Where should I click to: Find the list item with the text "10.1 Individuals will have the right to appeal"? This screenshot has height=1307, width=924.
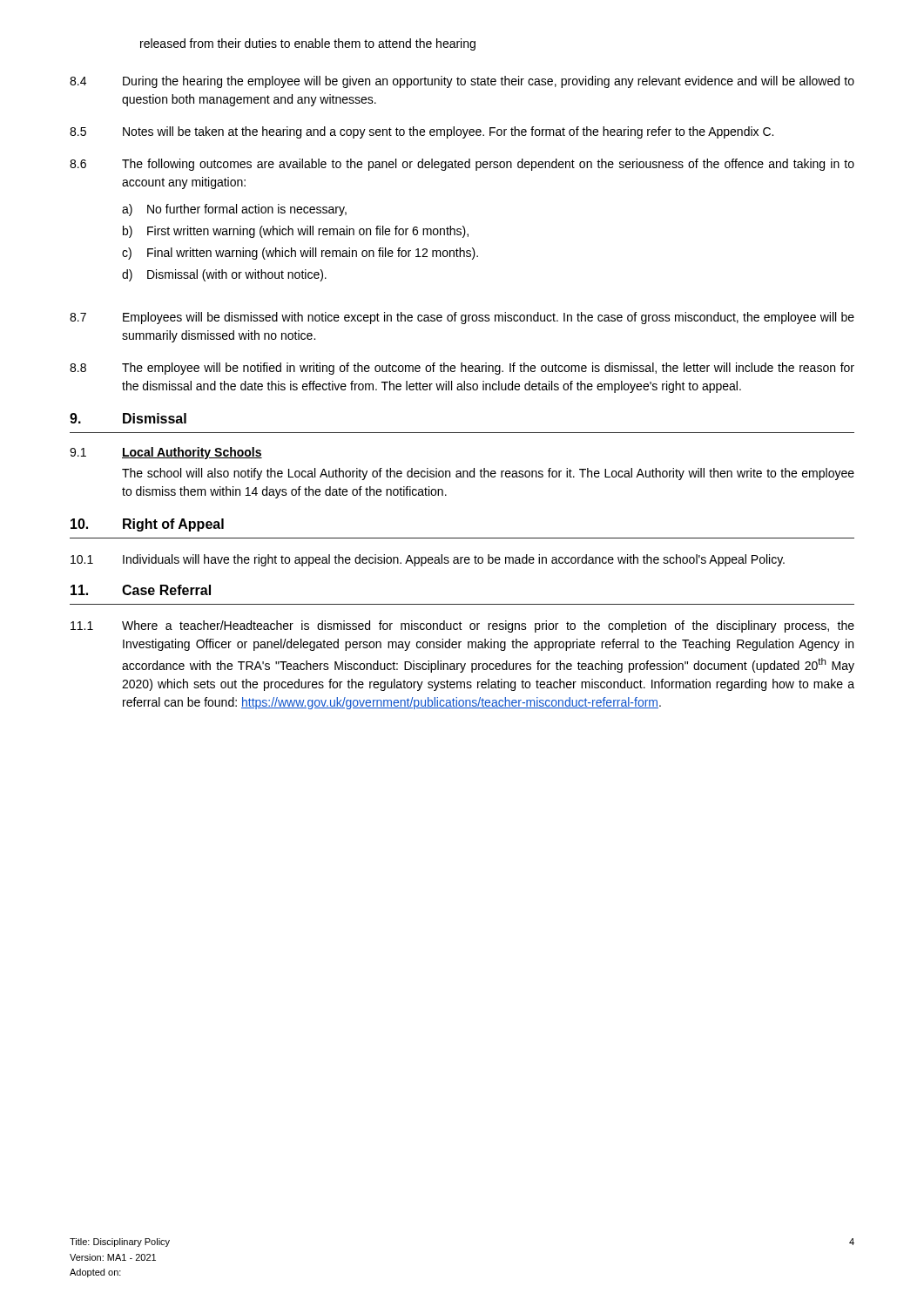point(462,560)
